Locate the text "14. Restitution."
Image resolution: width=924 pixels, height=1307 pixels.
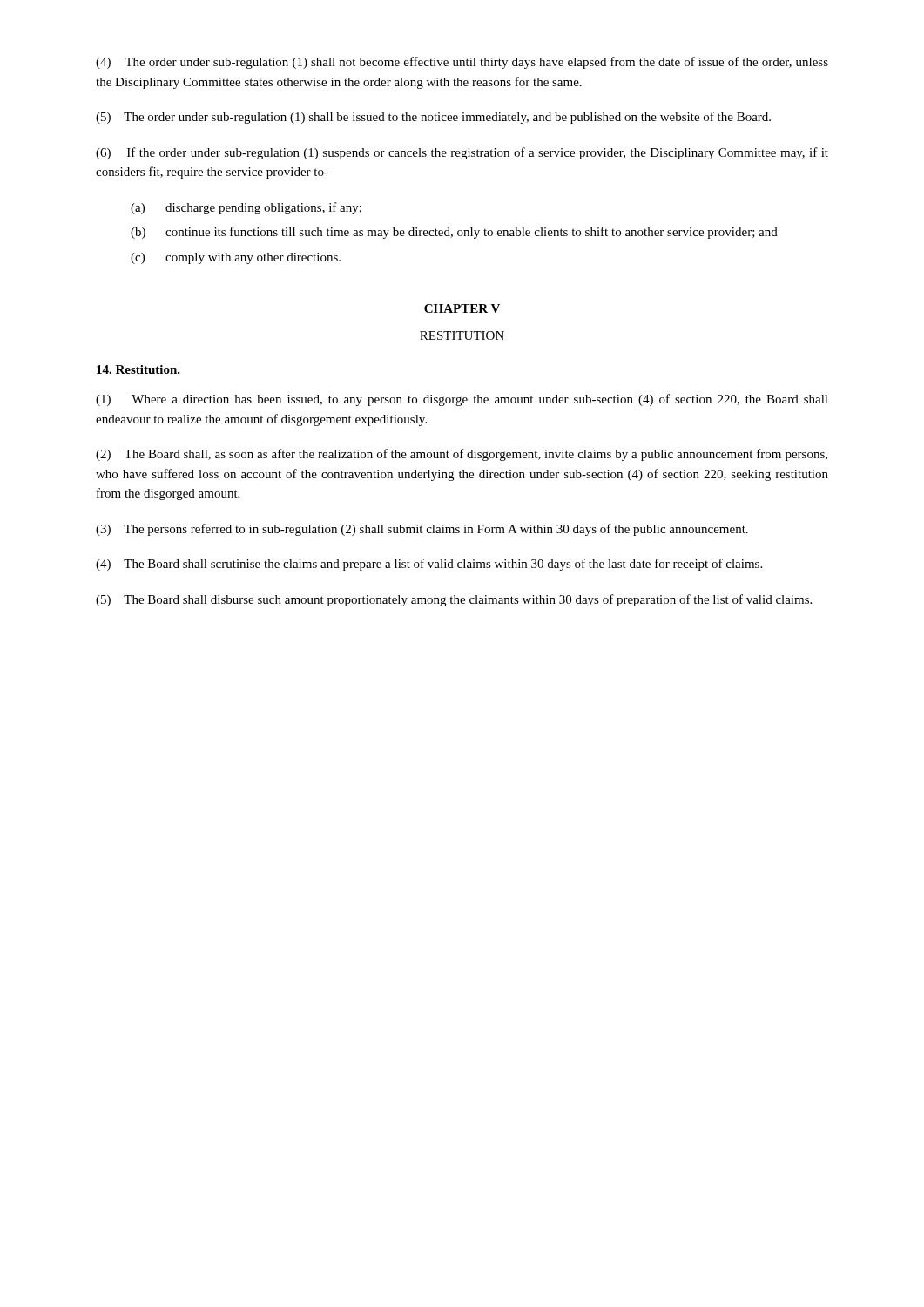coord(138,369)
